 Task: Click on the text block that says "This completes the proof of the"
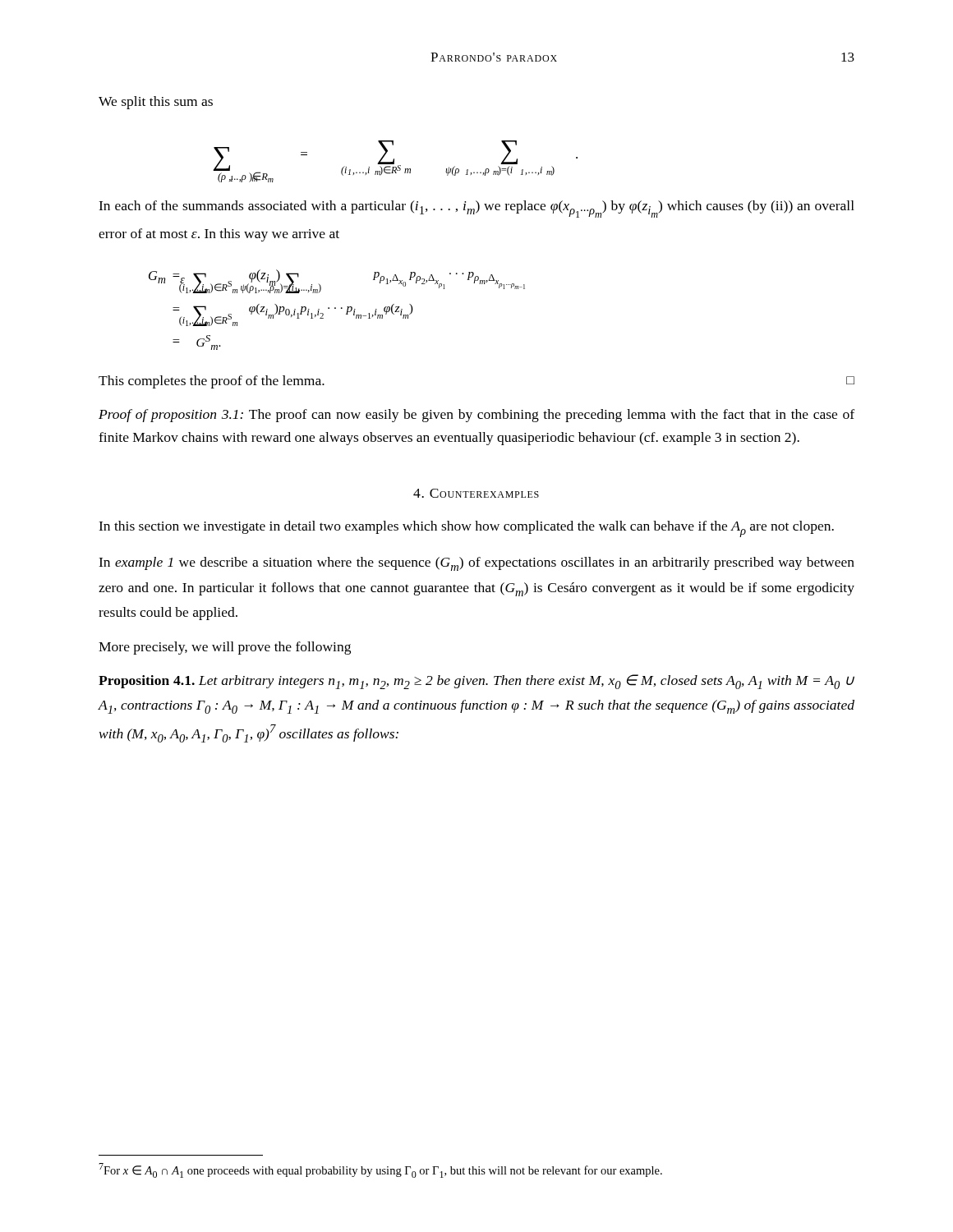click(x=216, y=382)
